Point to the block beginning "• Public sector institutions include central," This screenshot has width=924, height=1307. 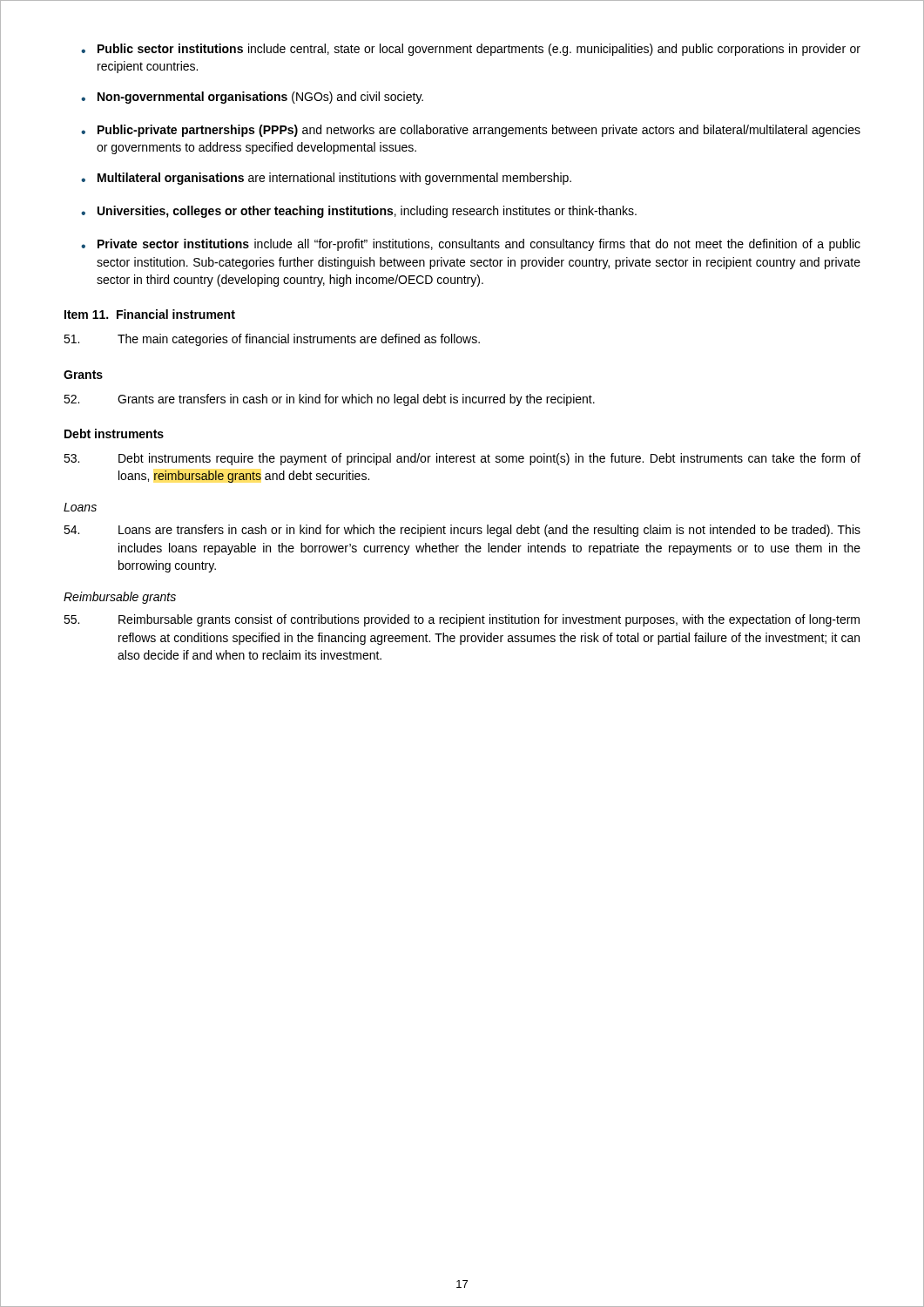[471, 58]
